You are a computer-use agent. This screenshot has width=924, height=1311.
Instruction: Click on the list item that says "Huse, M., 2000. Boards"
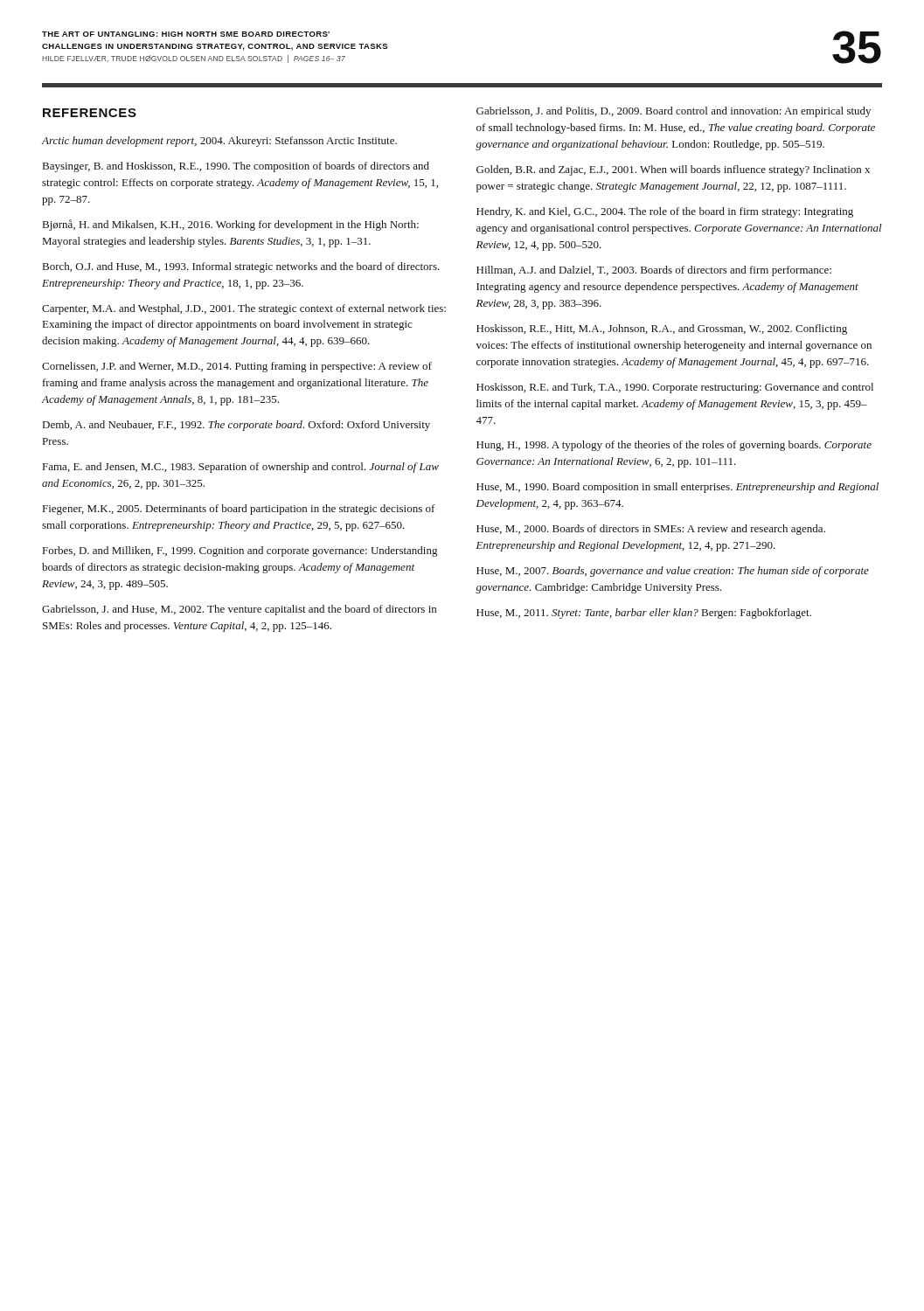pyautogui.click(x=651, y=537)
